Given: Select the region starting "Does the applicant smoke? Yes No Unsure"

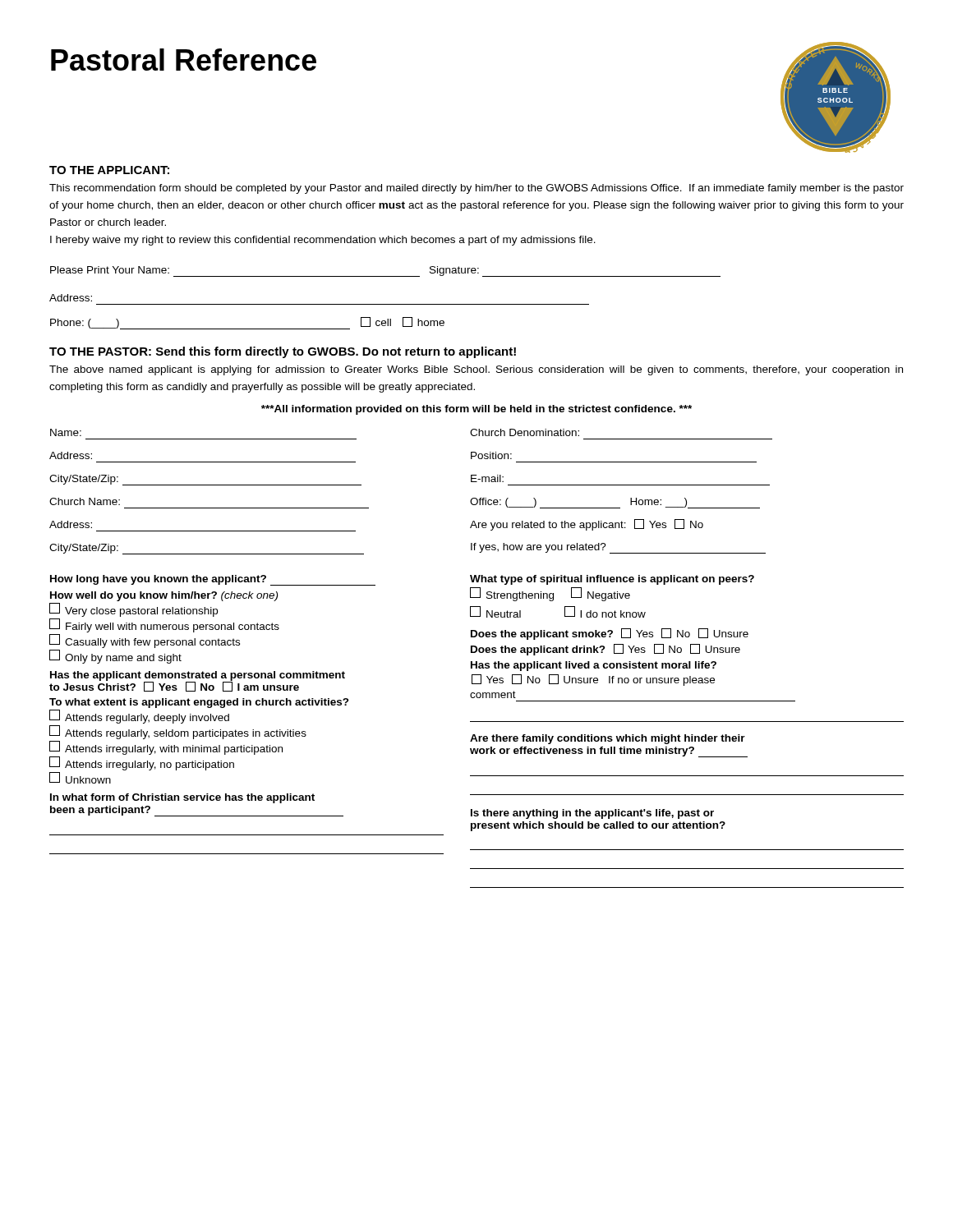Looking at the screenshot, I should 609,633.
